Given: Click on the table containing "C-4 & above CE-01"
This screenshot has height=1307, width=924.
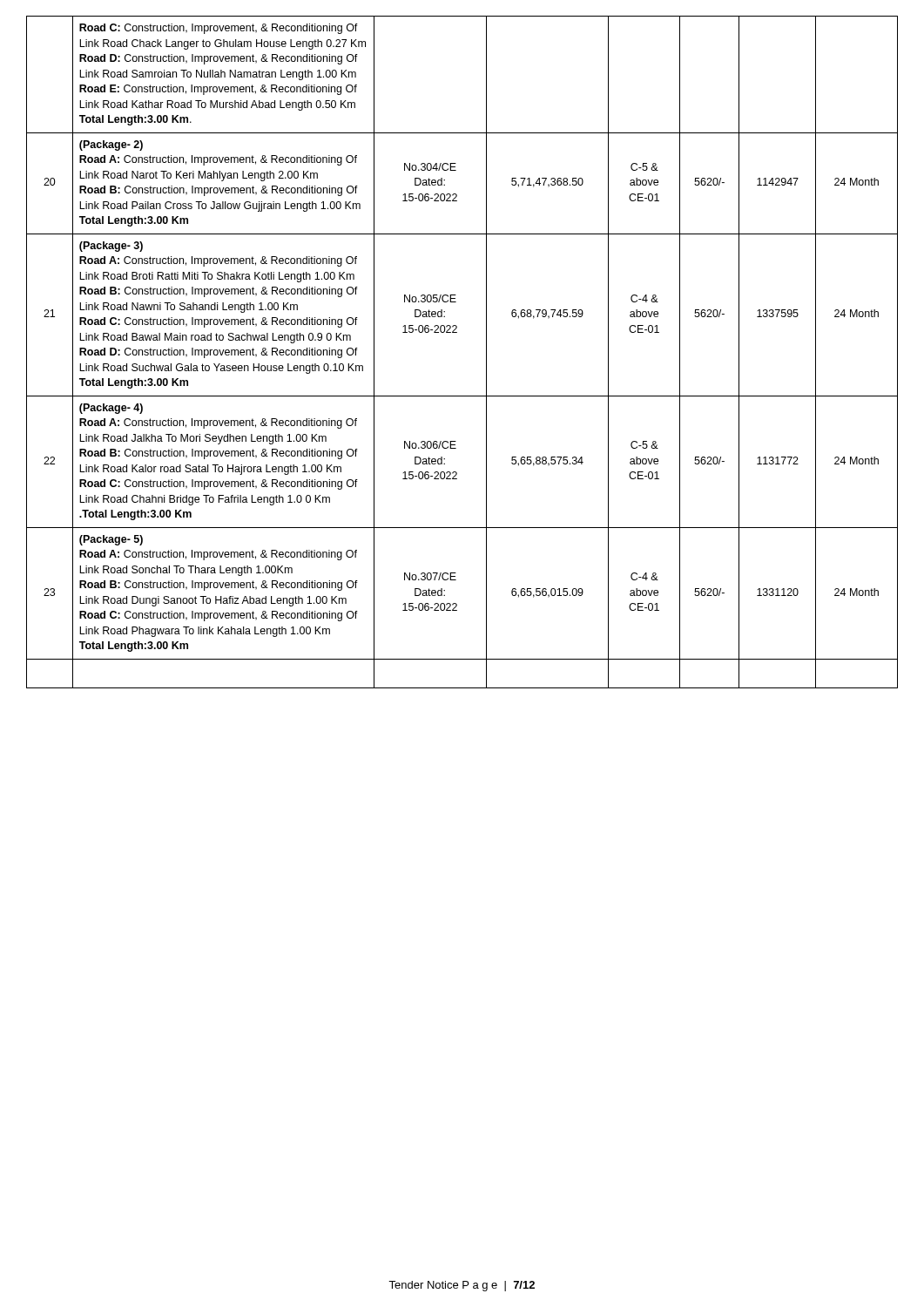Looking at the screenshot, I should (462, 352).
